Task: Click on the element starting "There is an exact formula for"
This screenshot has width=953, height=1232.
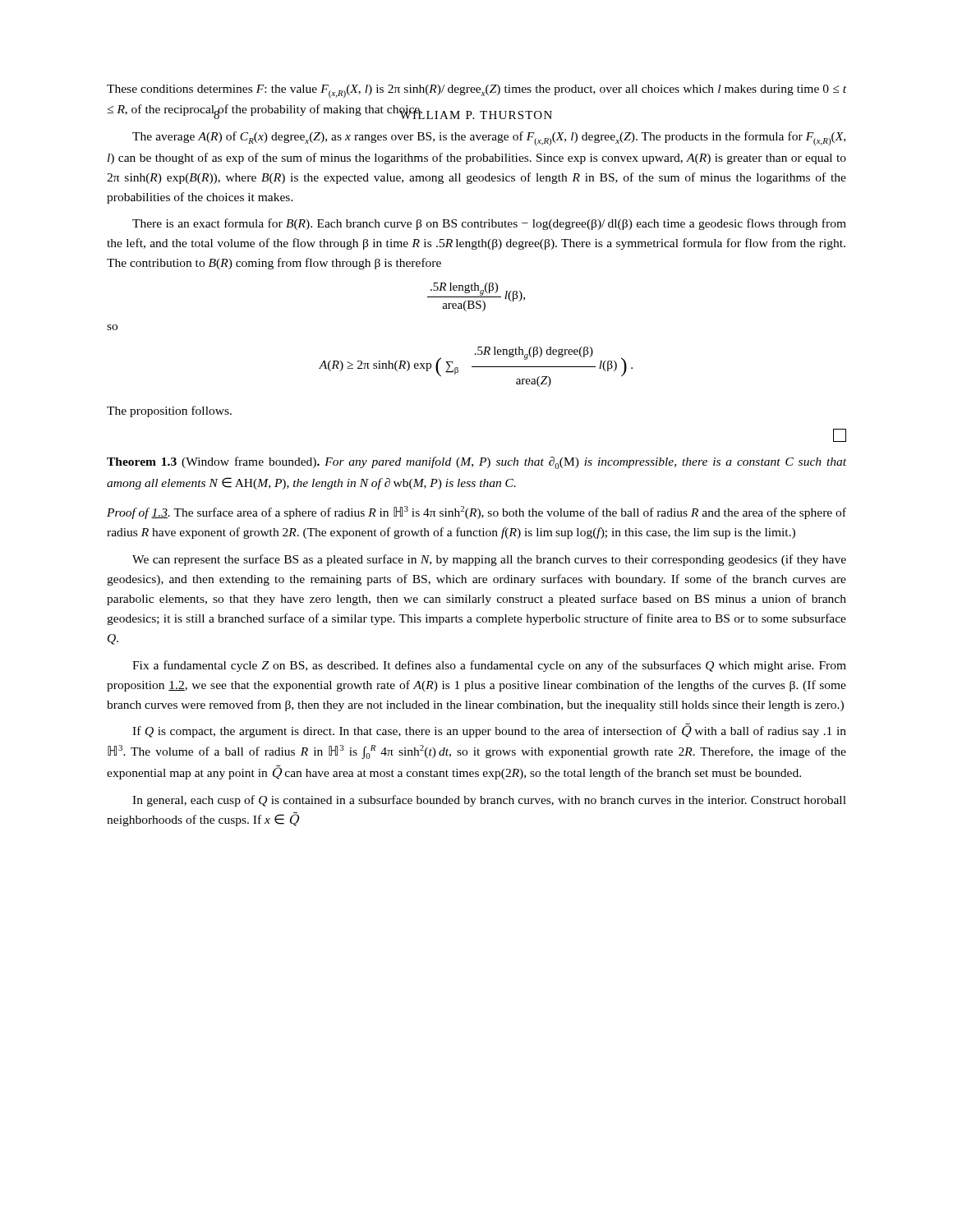Action: [x=476, y=243]
